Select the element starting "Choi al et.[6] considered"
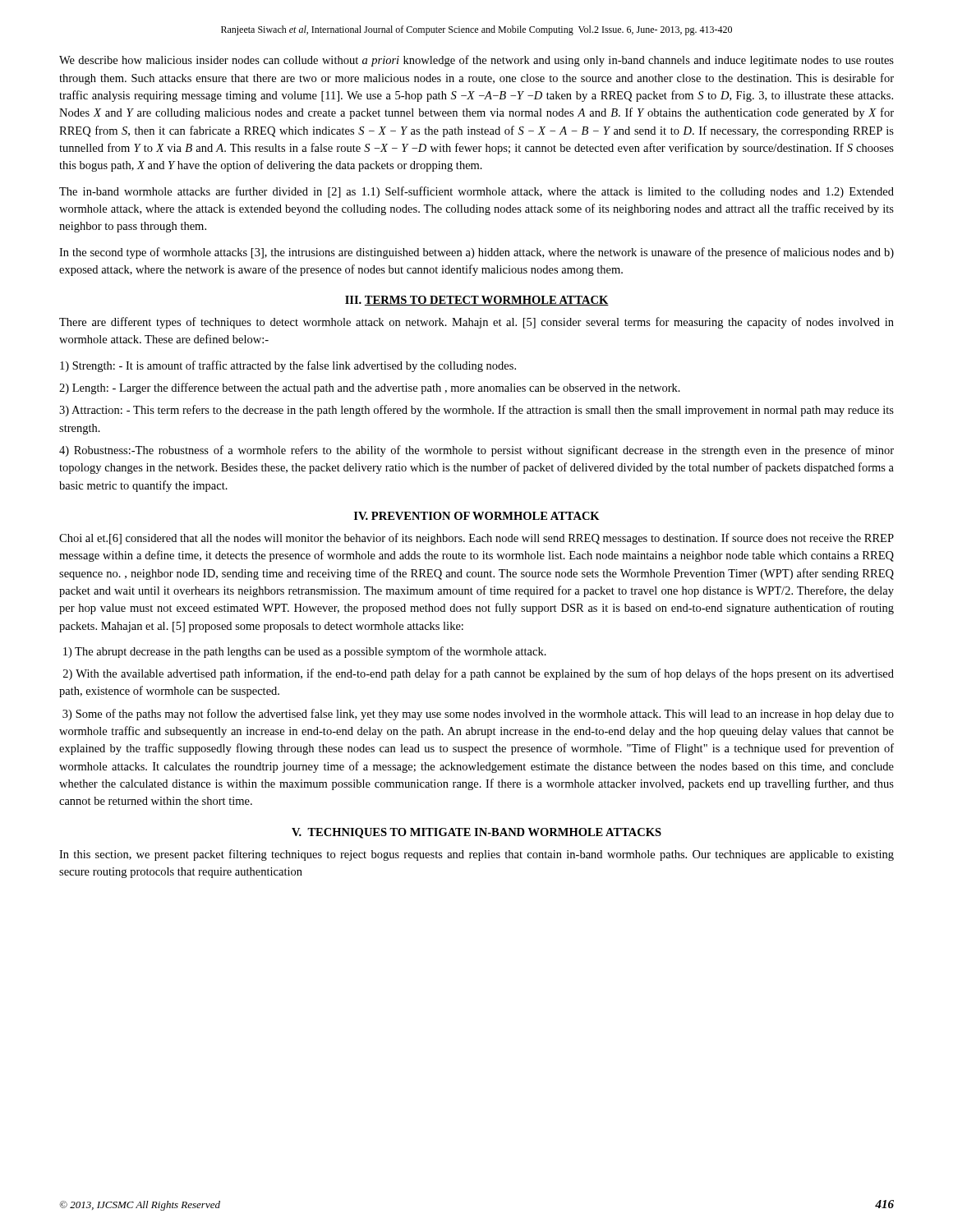Viewport: 953px width, 1232px height. point(476,582)
